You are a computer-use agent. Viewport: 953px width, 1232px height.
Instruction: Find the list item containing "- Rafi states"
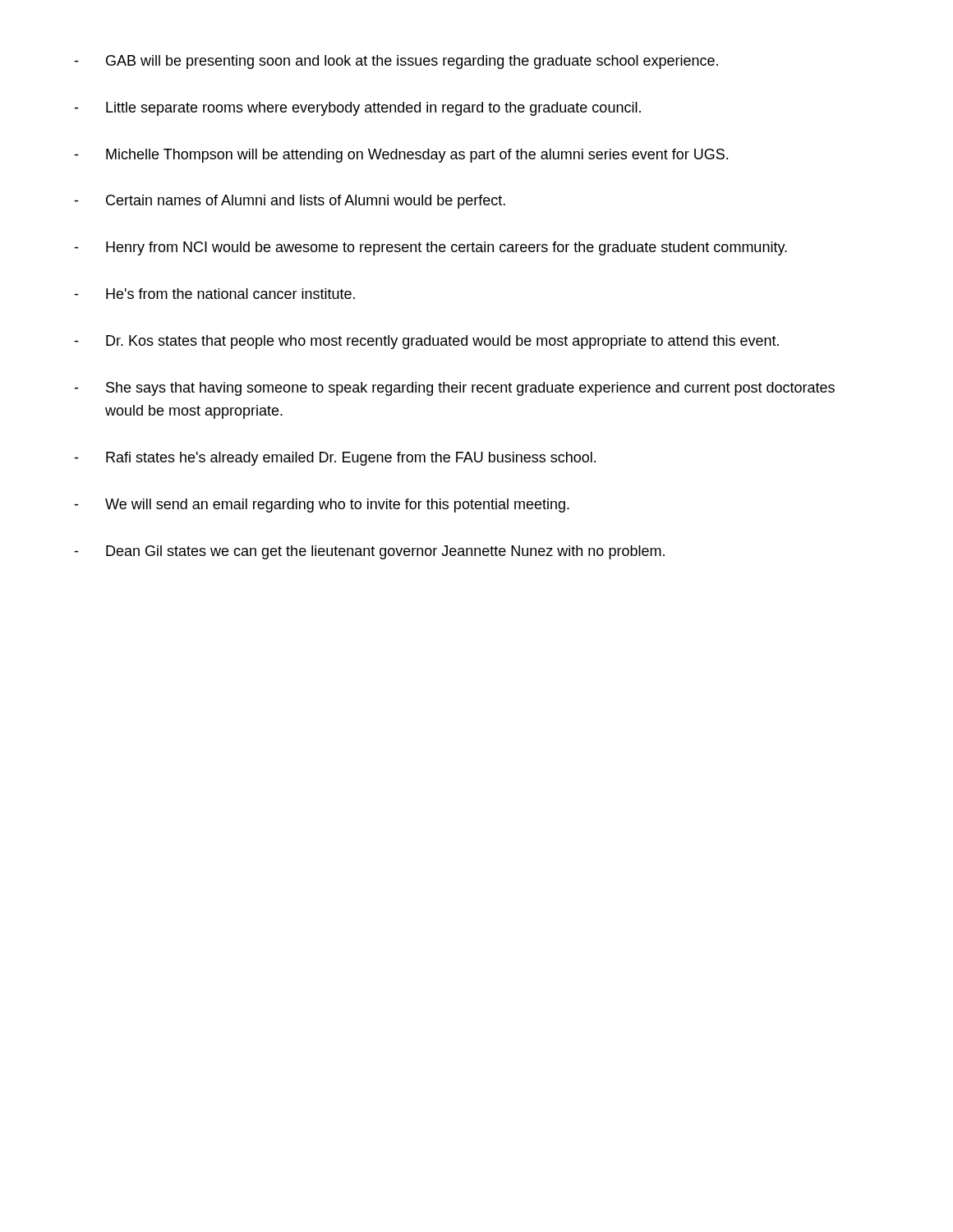point(468,458)
